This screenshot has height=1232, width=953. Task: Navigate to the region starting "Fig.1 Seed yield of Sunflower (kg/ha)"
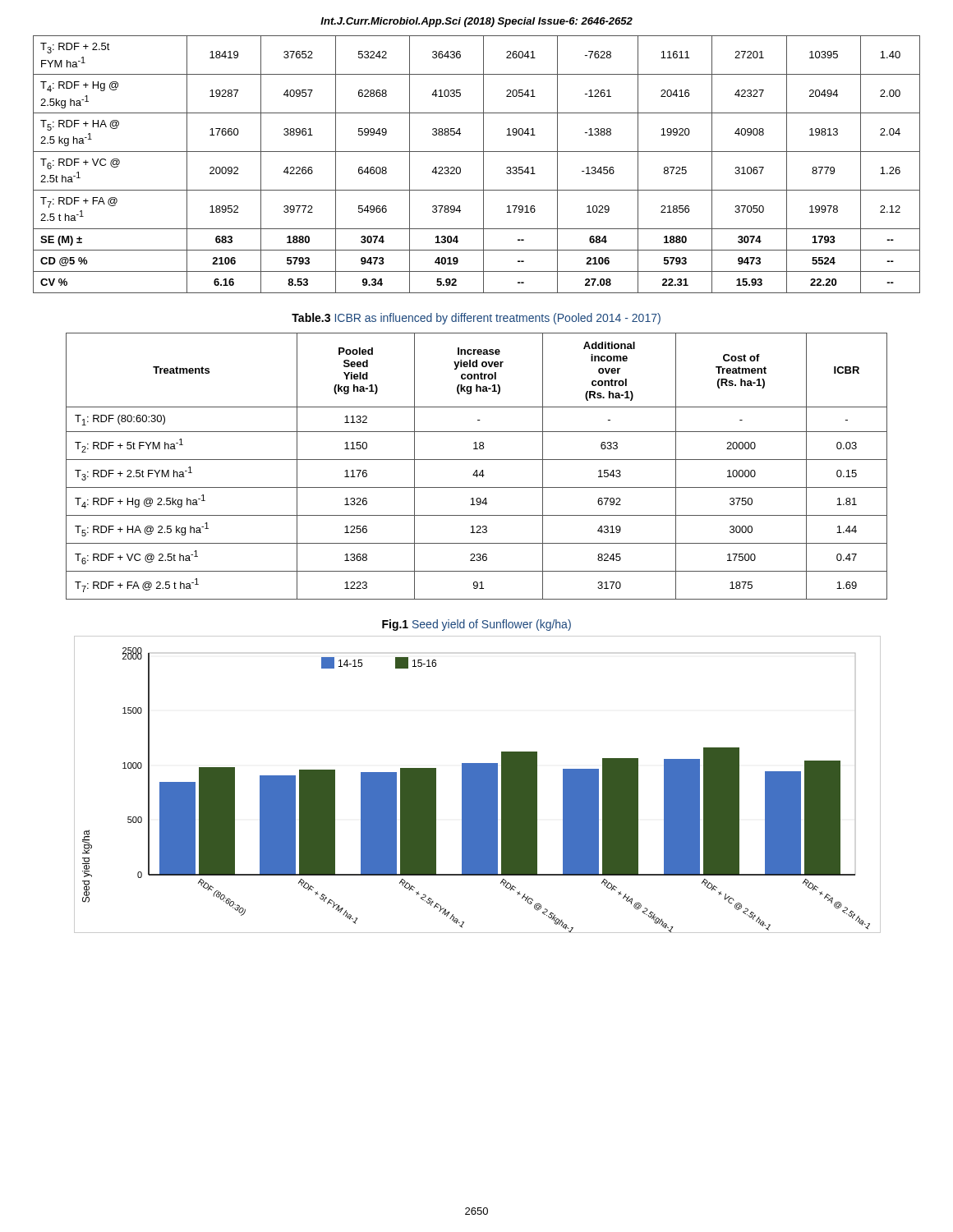(476, 624)
